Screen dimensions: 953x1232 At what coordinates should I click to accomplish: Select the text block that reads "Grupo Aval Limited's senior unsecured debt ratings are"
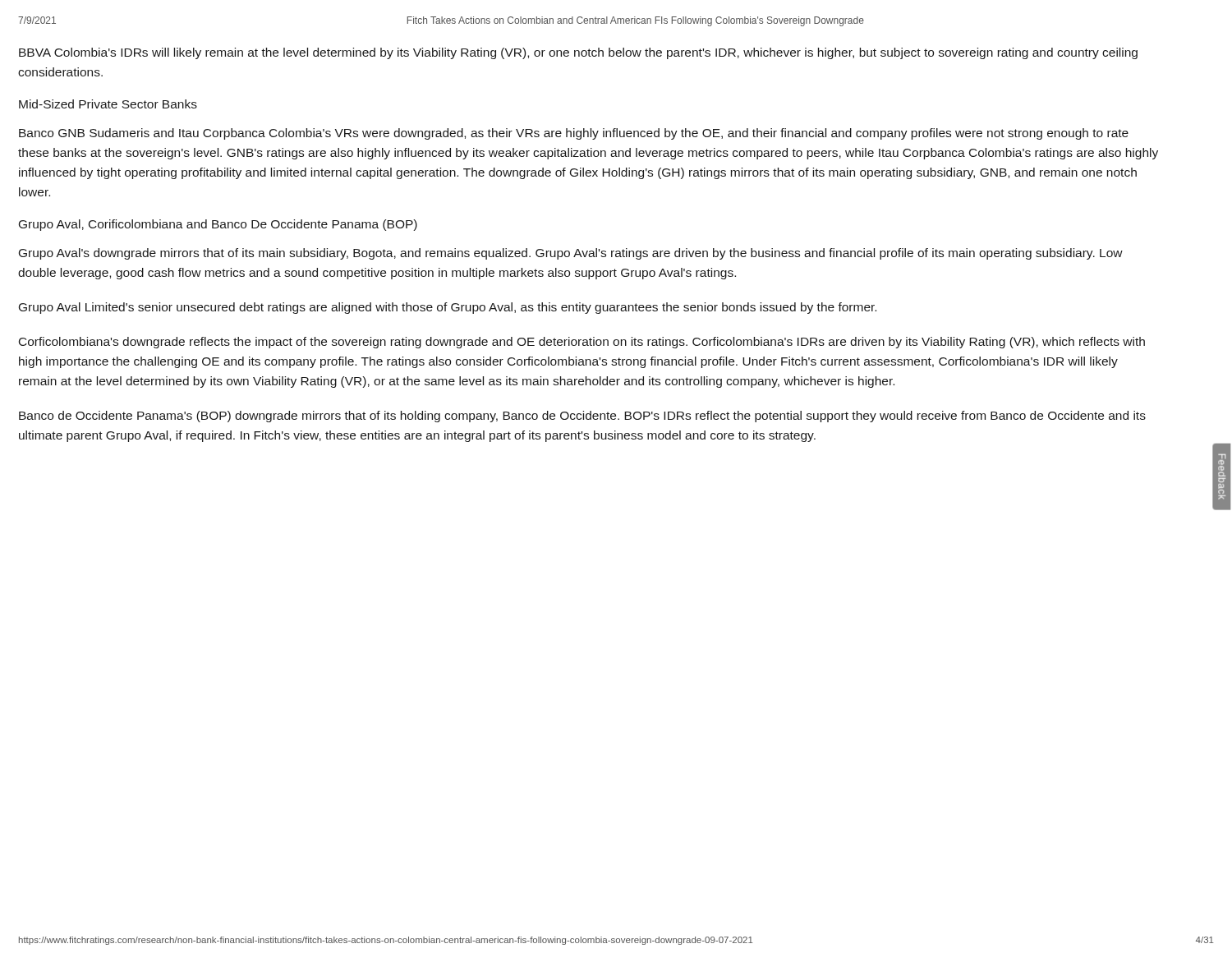click(448, 307)
